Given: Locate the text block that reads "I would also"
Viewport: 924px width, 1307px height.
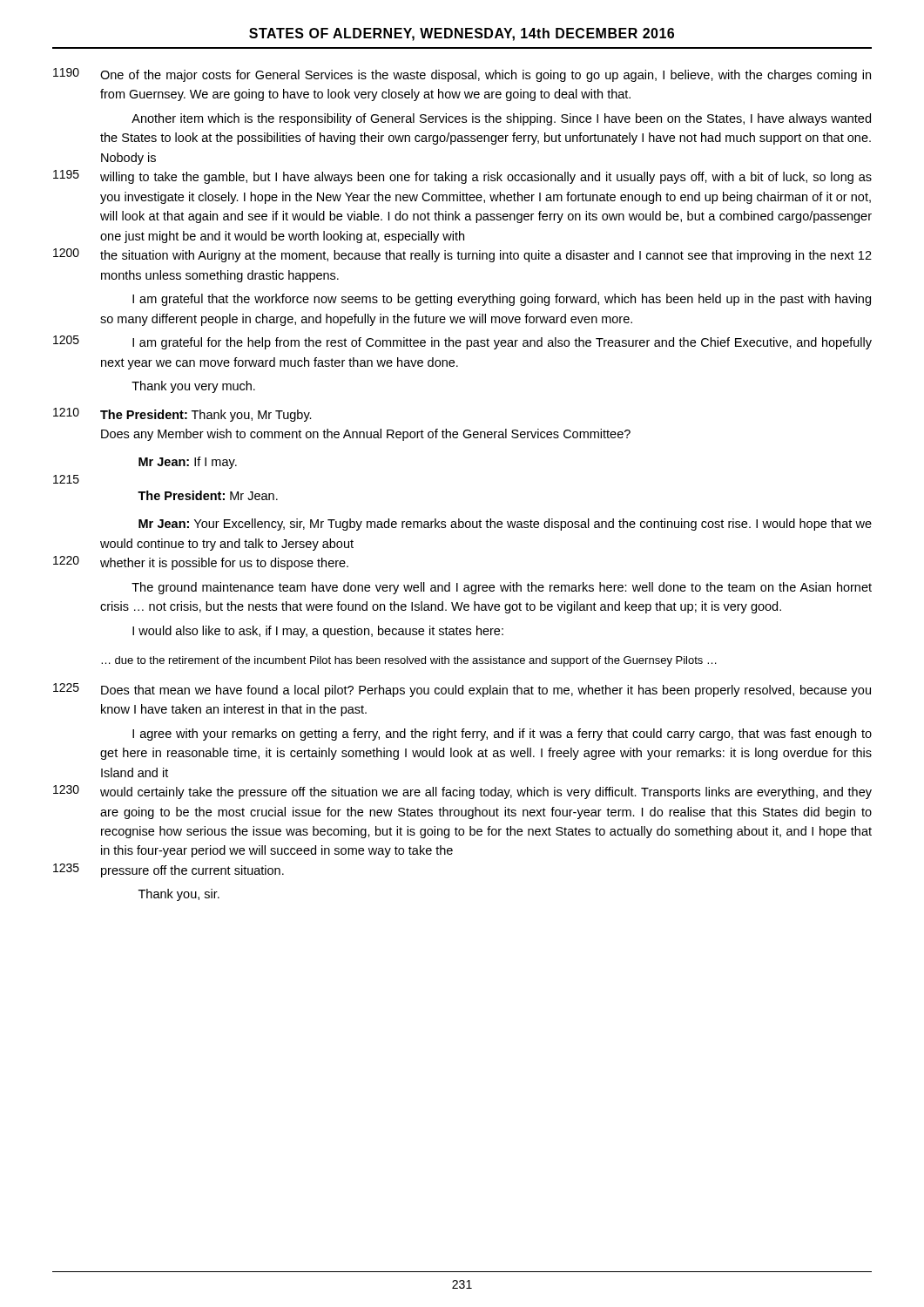Looking at the screenshot, I should click(x=462, y=631).
